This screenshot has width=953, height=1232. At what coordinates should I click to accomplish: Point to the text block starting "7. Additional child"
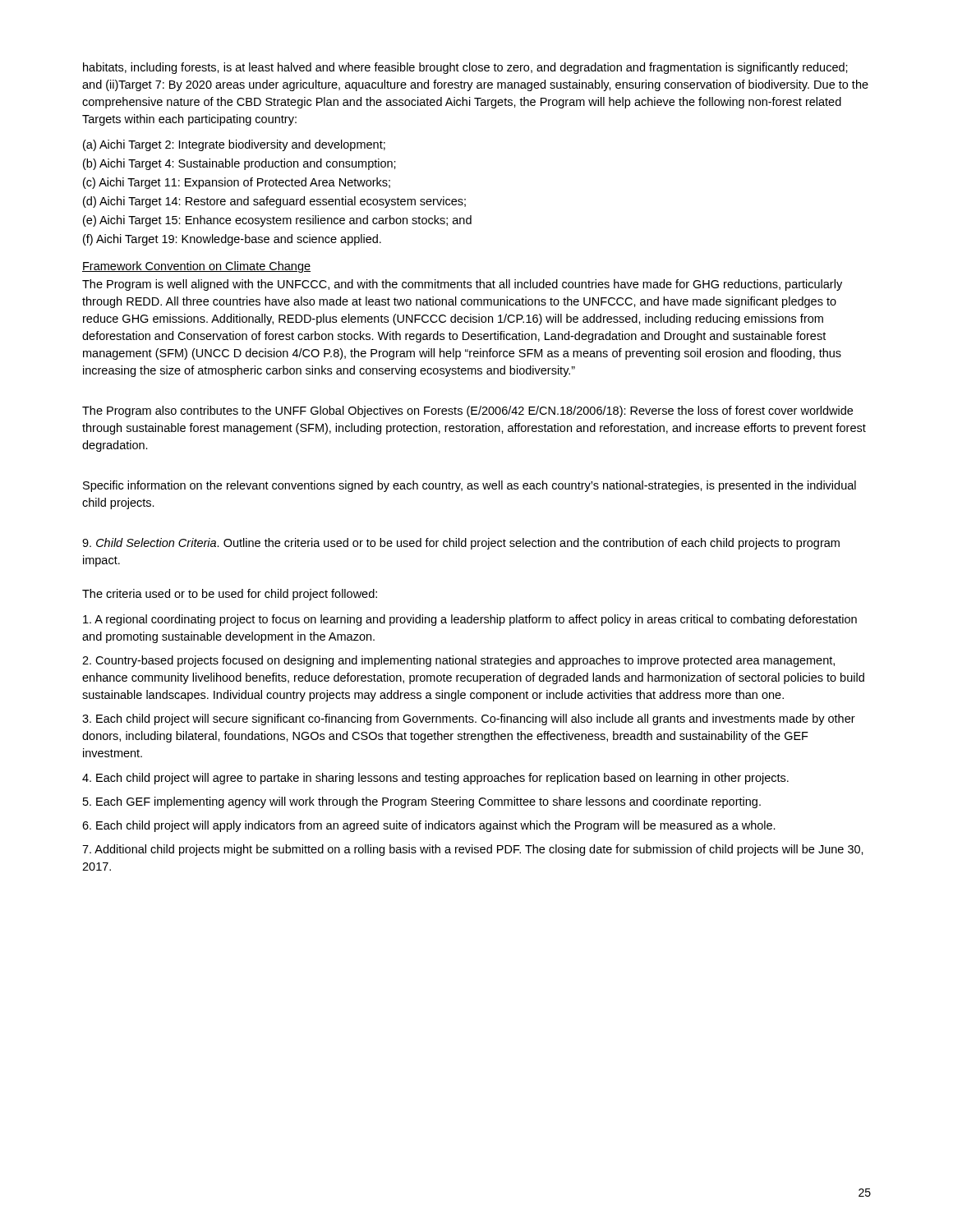pos(473,858)
